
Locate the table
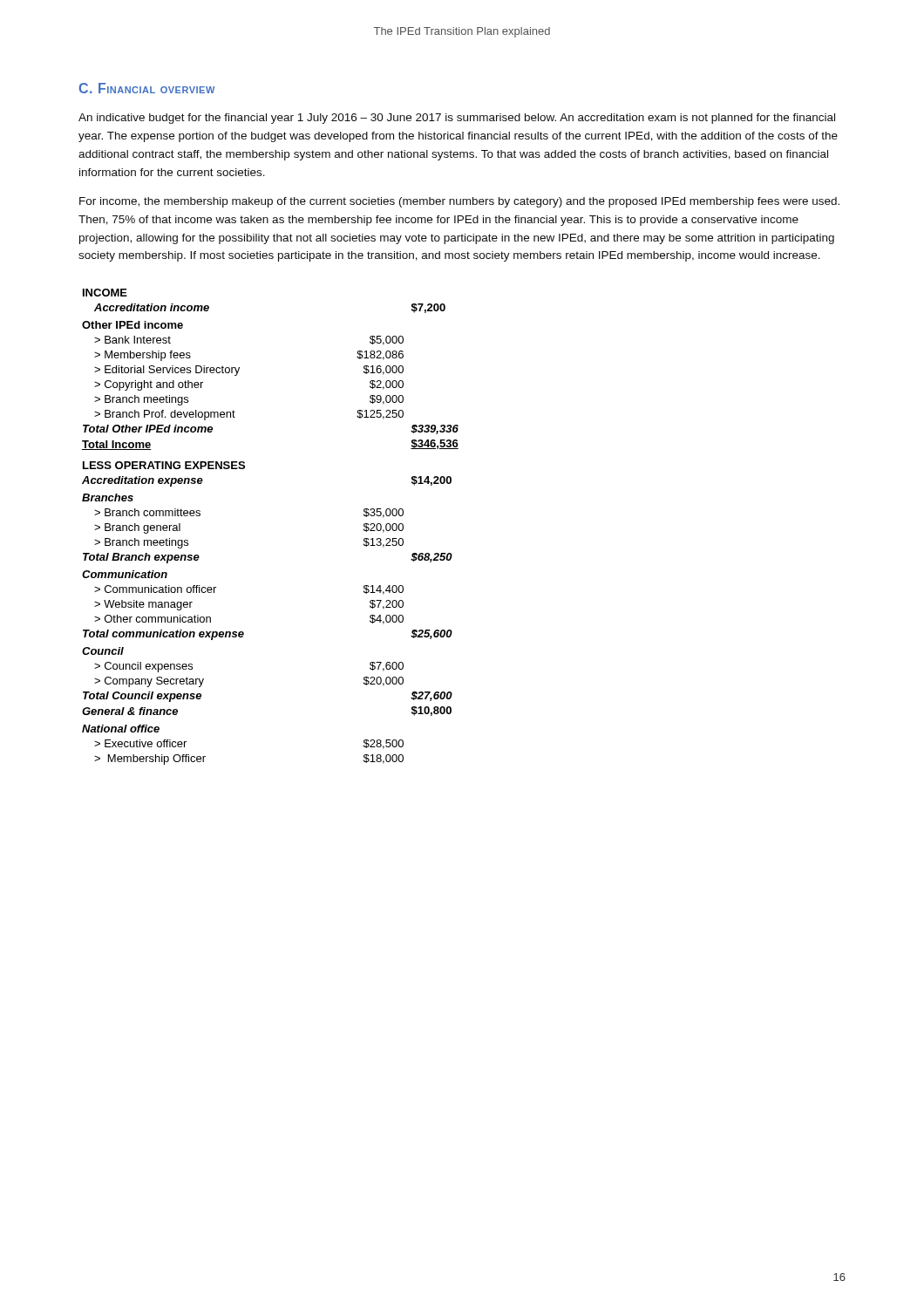[462, 523]
